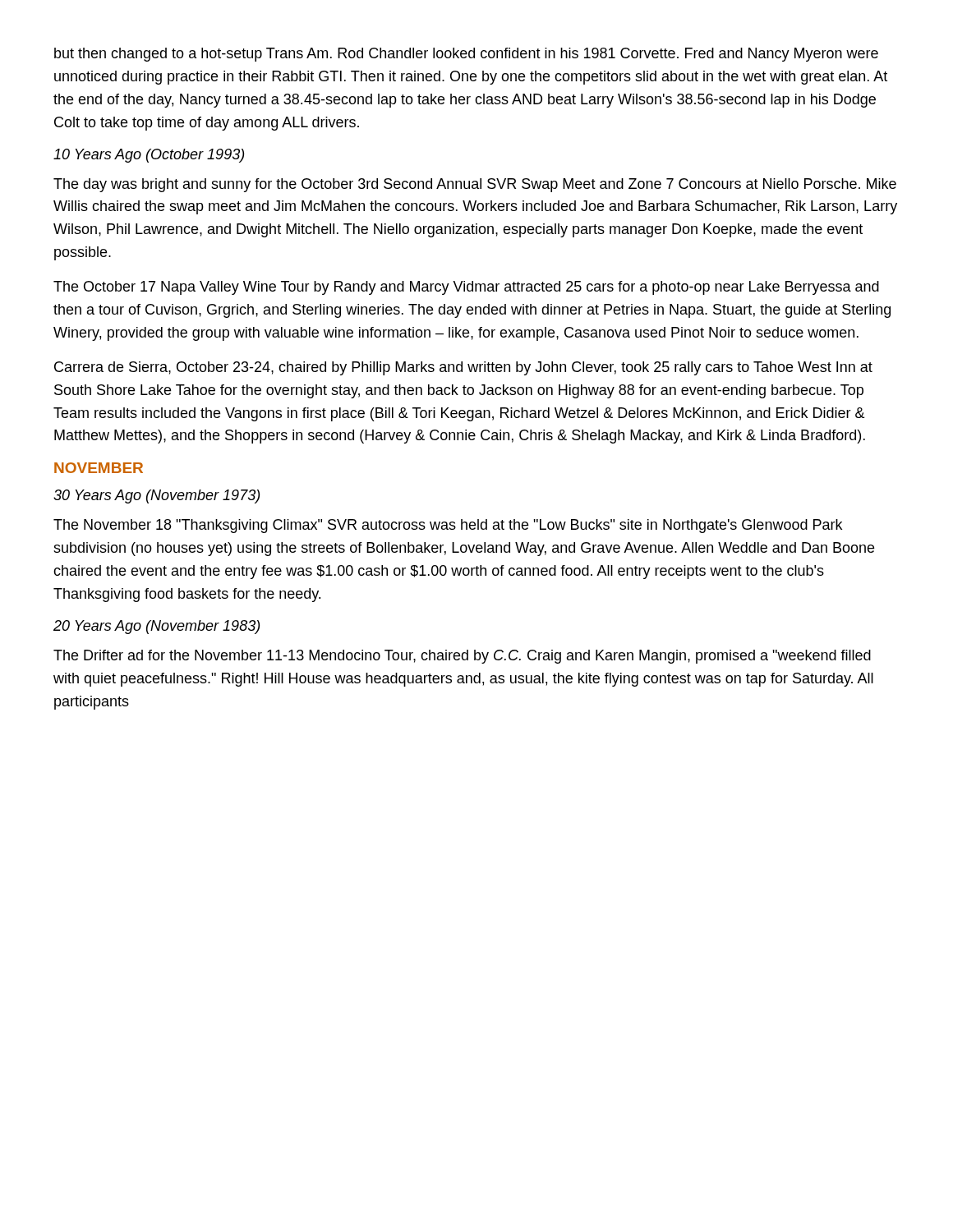Select the text block containing "Carrera de Sierra, October 23-24,"
Viewport: 953px width, 1232px height.
click(x=463, y=401)
